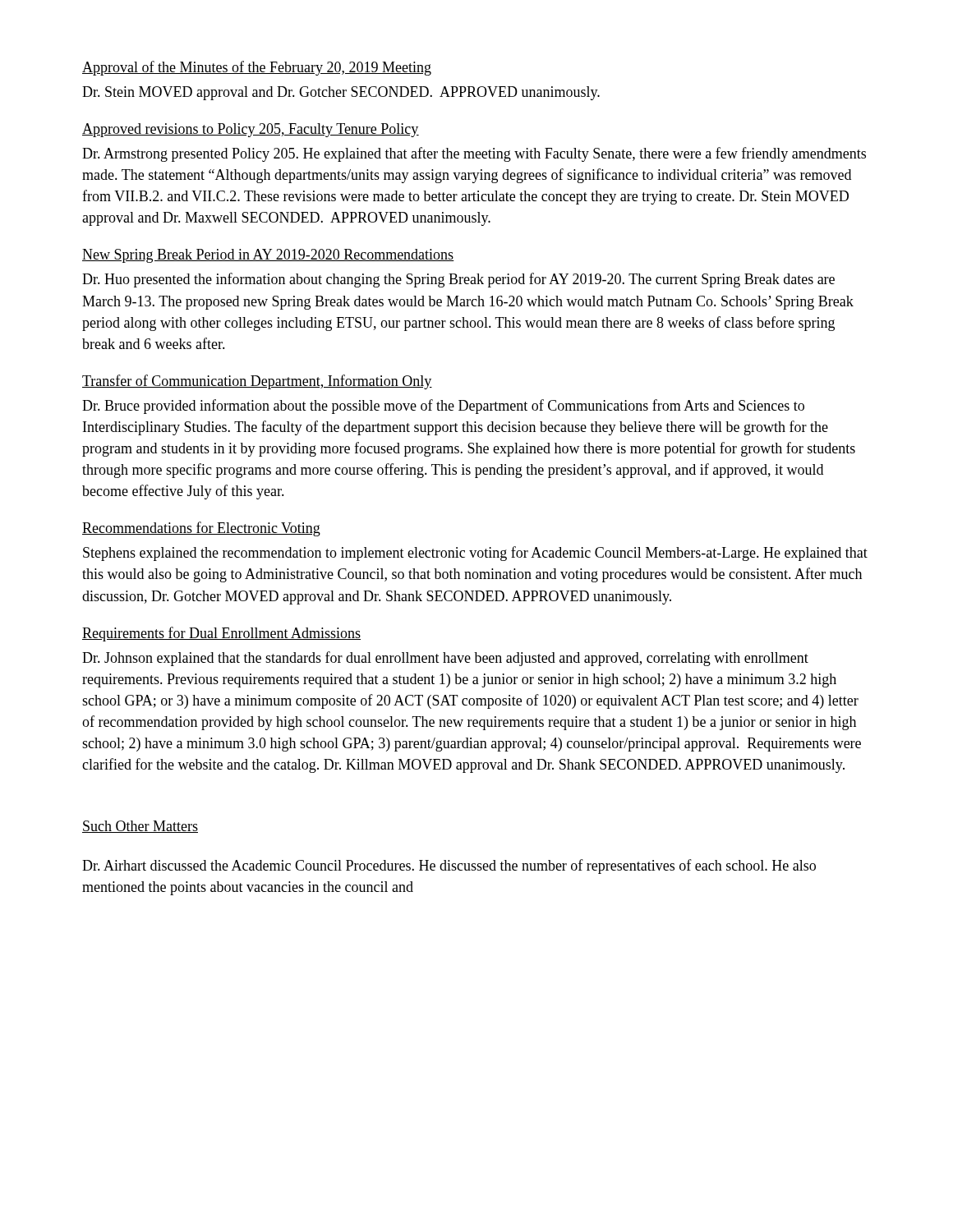Click on the element starting "Such Other Matters"
This screenshot has width=953, height=1232.
140,827
